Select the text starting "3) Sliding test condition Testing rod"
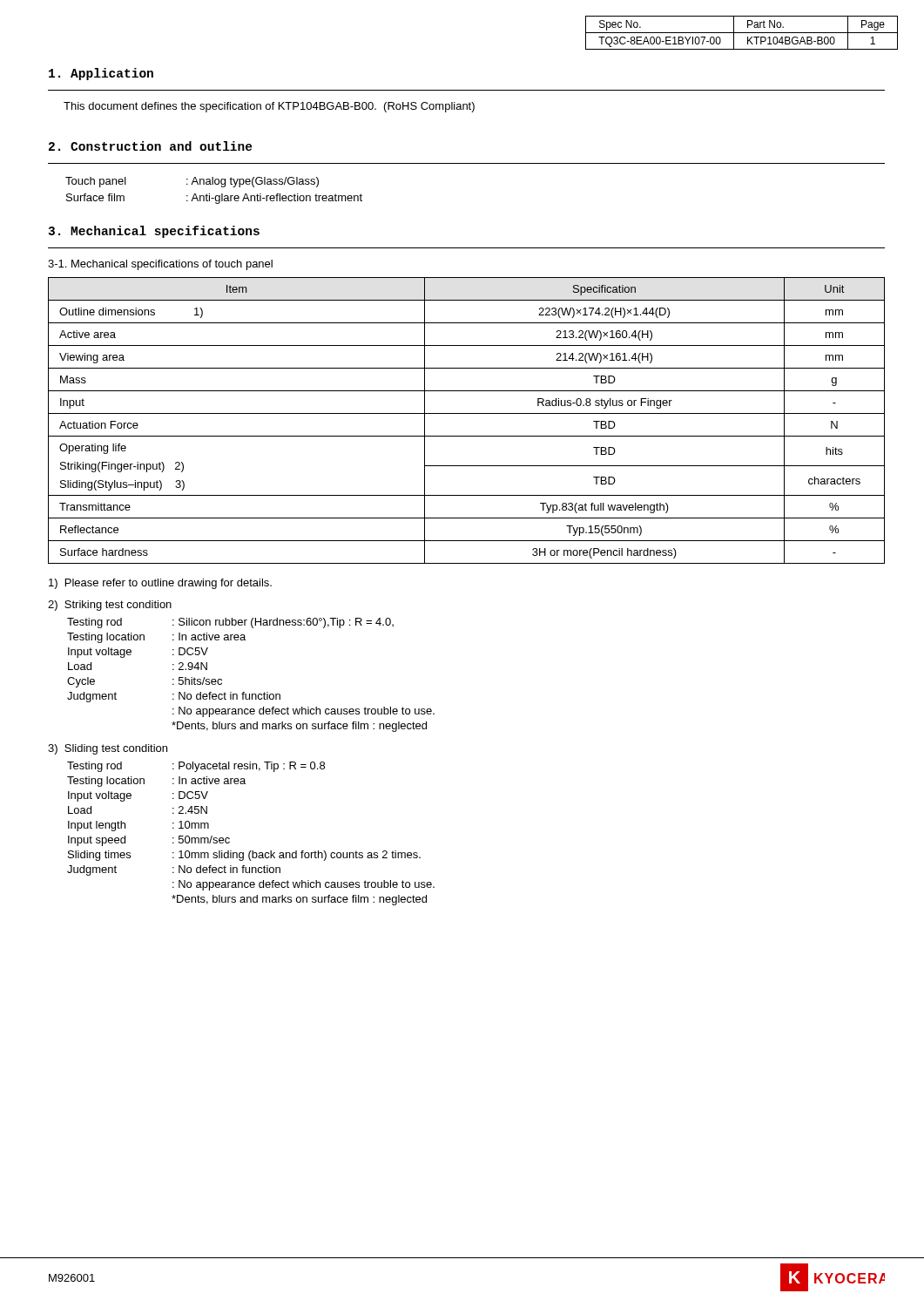The height and width of the screenshot is (1307, 924). [x=108, y=749]
